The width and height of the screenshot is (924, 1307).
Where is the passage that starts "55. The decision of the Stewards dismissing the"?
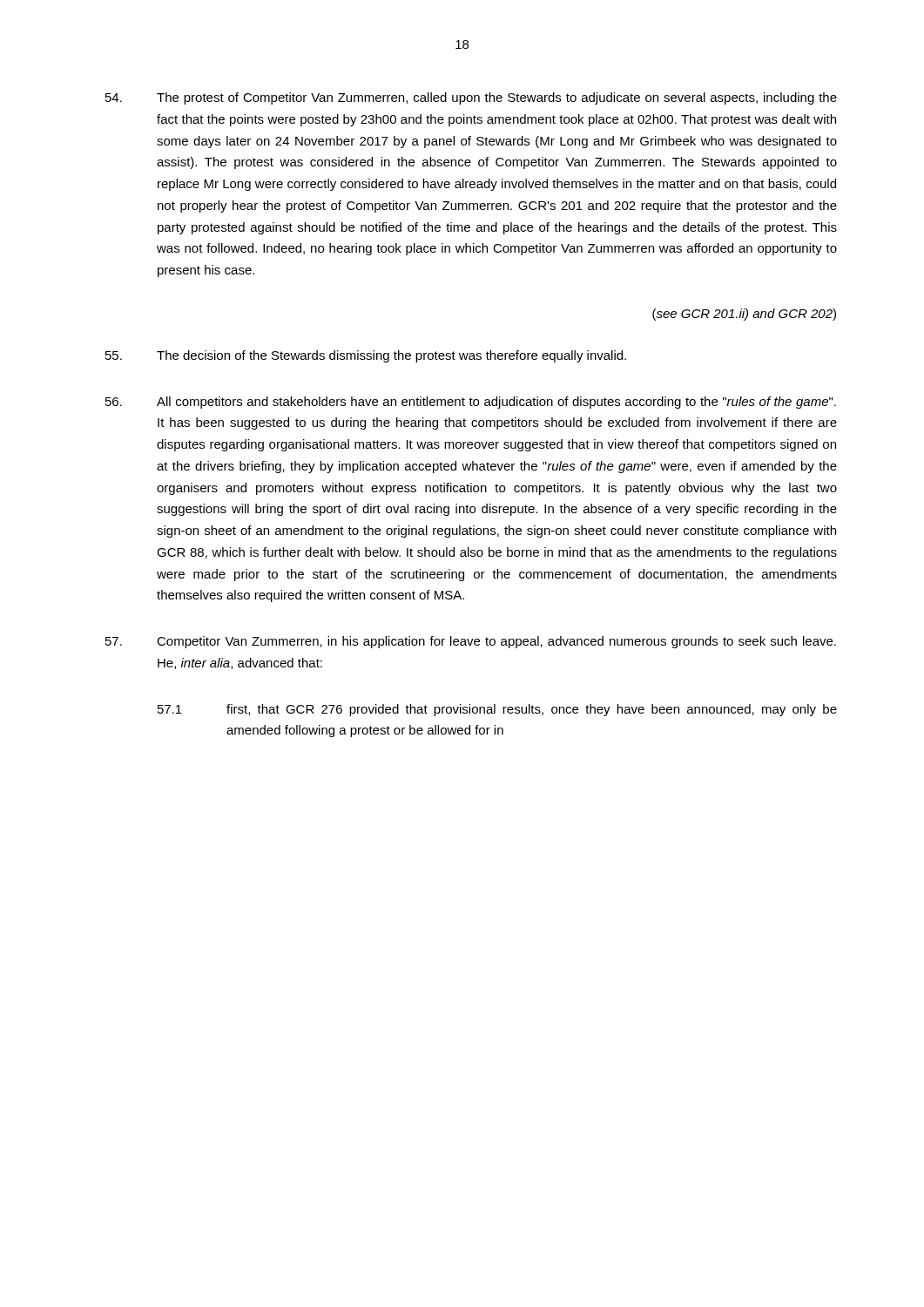pos(471,356)
